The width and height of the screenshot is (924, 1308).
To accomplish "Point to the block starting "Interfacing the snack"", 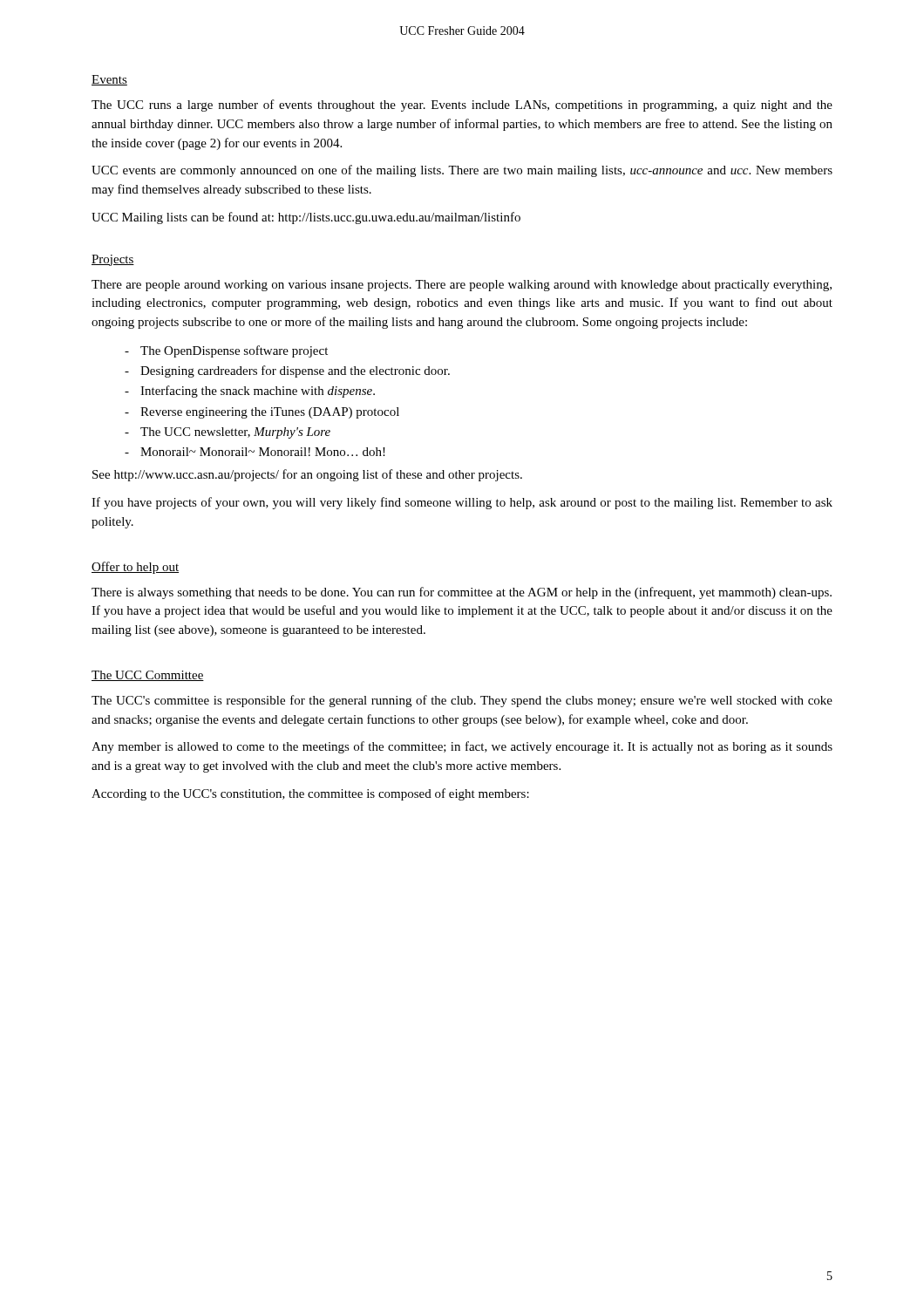I will coord(258,391).
